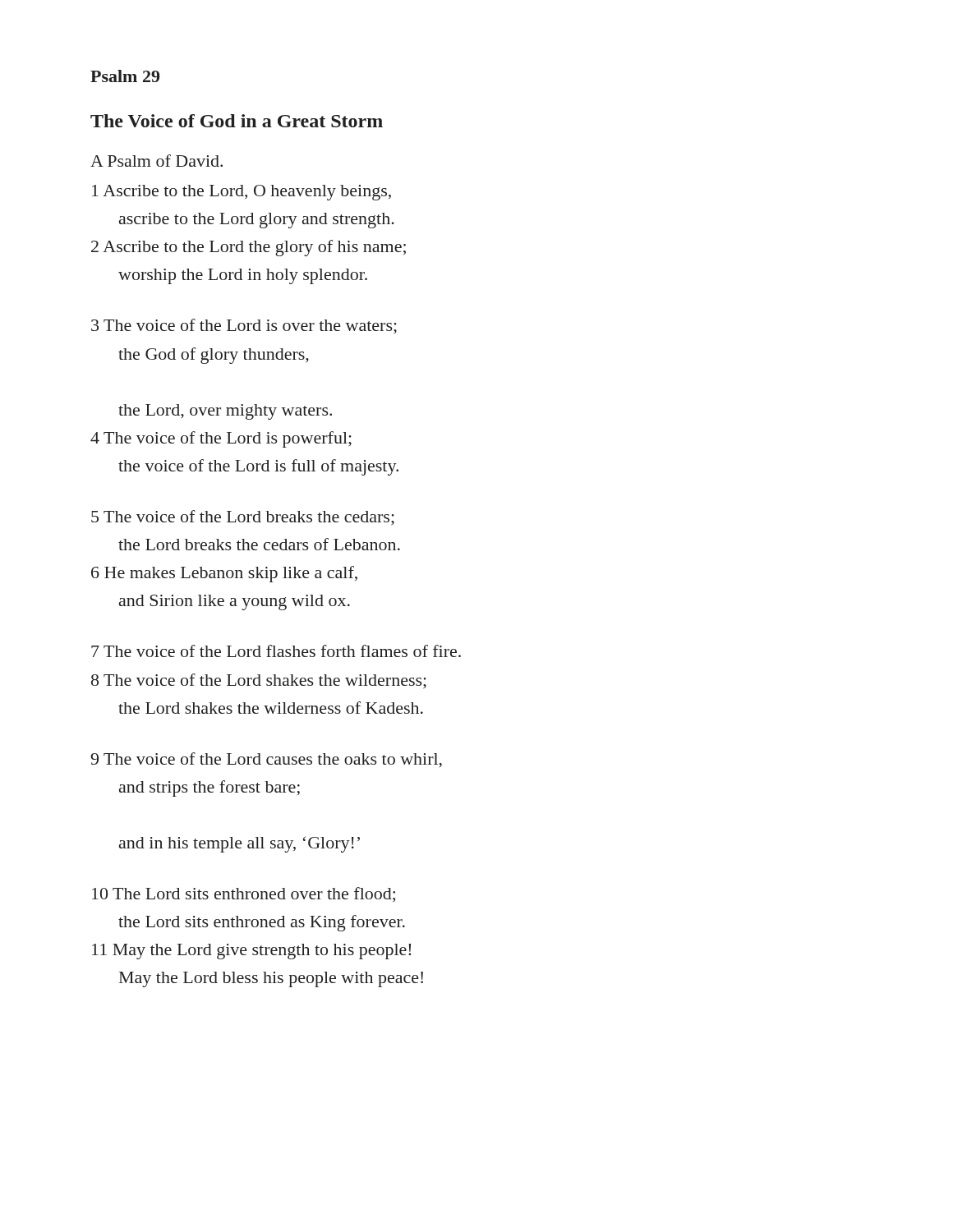The width and height of the screenshot is (953, 1232).
Task: Select the list item that says "10 The Lord"
Action: click(x=398, y=909)
